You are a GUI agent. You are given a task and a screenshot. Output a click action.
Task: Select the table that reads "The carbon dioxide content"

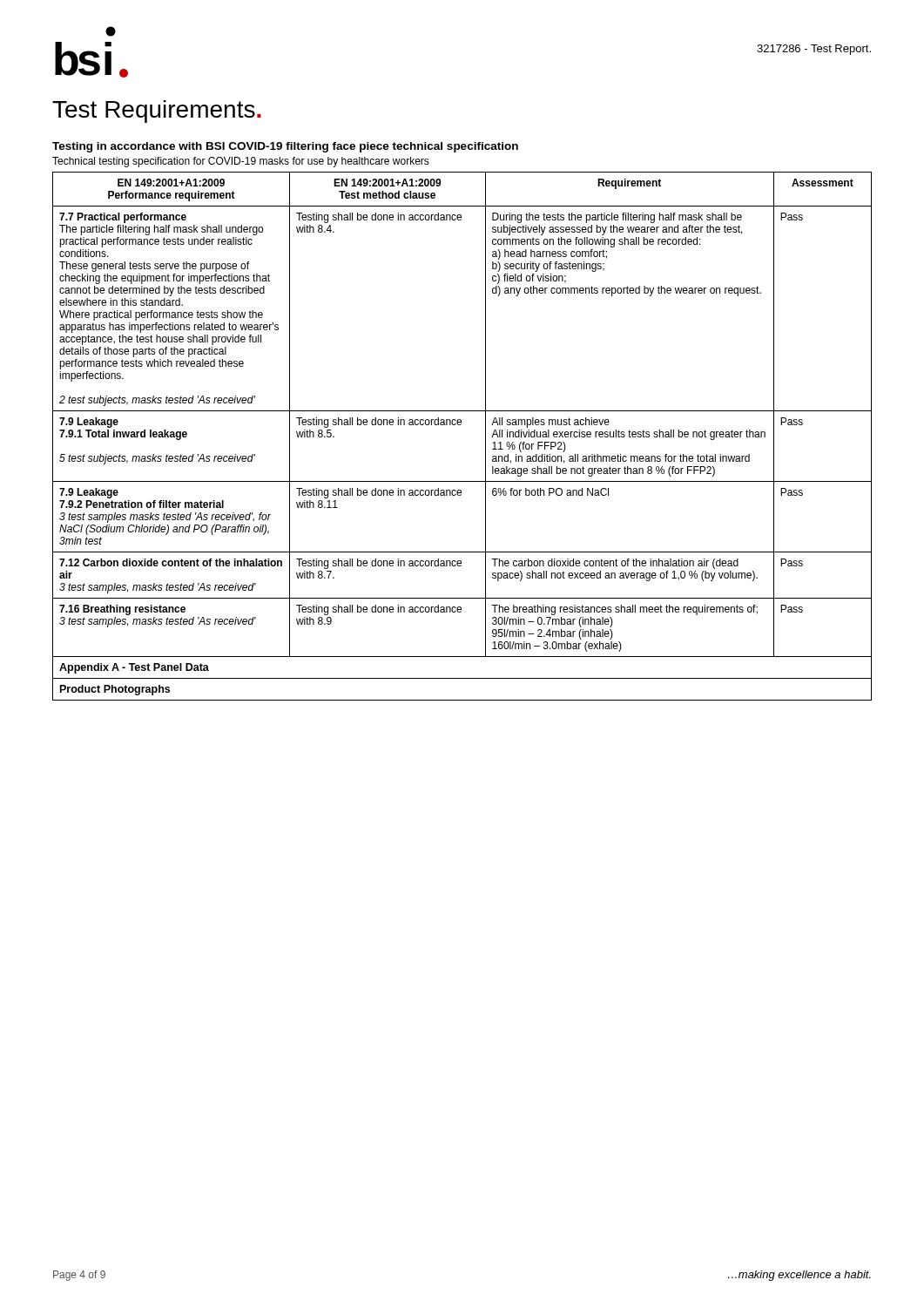(462, 436)
